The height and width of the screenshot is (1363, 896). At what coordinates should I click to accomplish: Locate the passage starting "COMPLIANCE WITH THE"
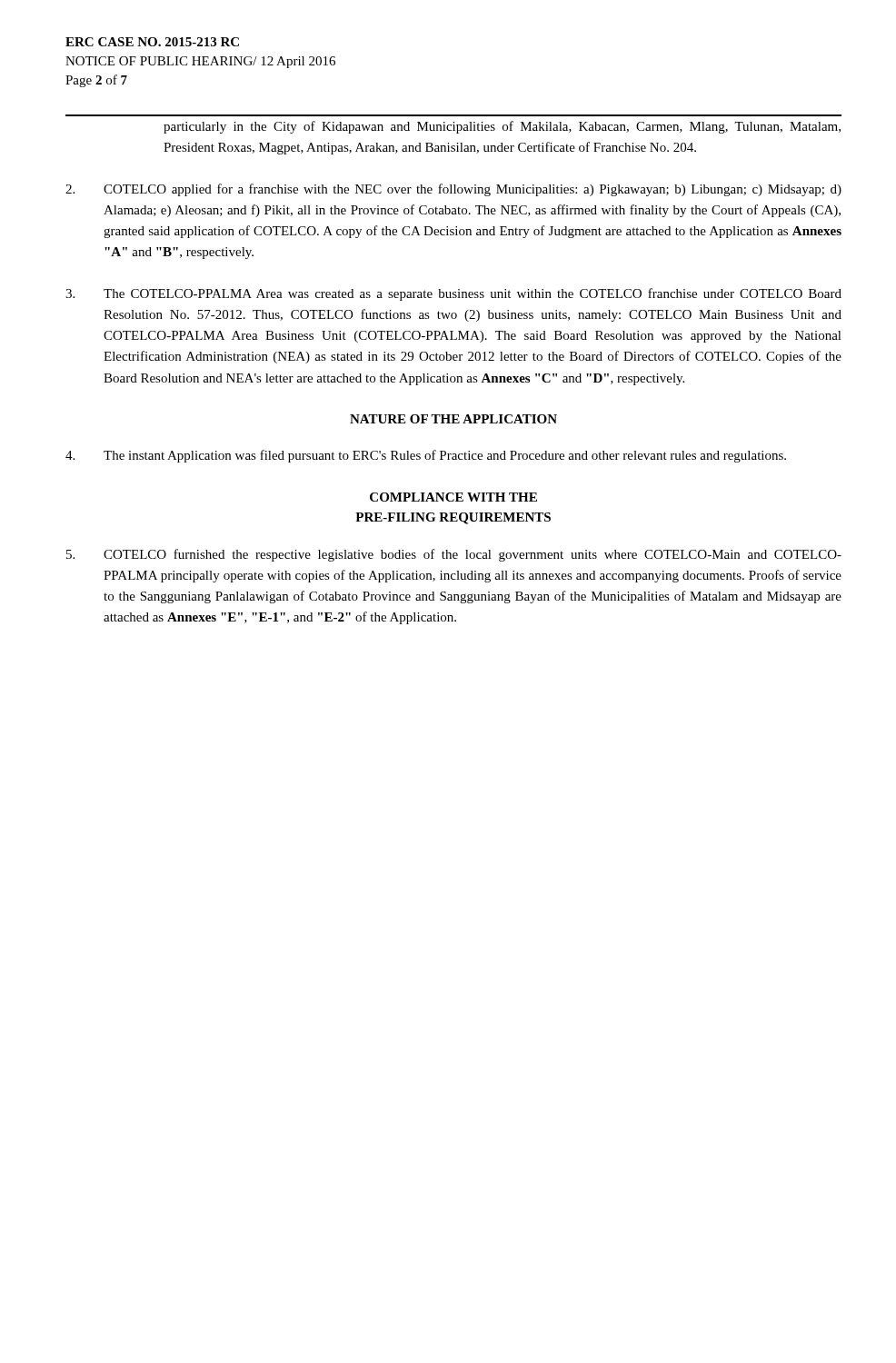pyautogui.click(x=453, y=507)
